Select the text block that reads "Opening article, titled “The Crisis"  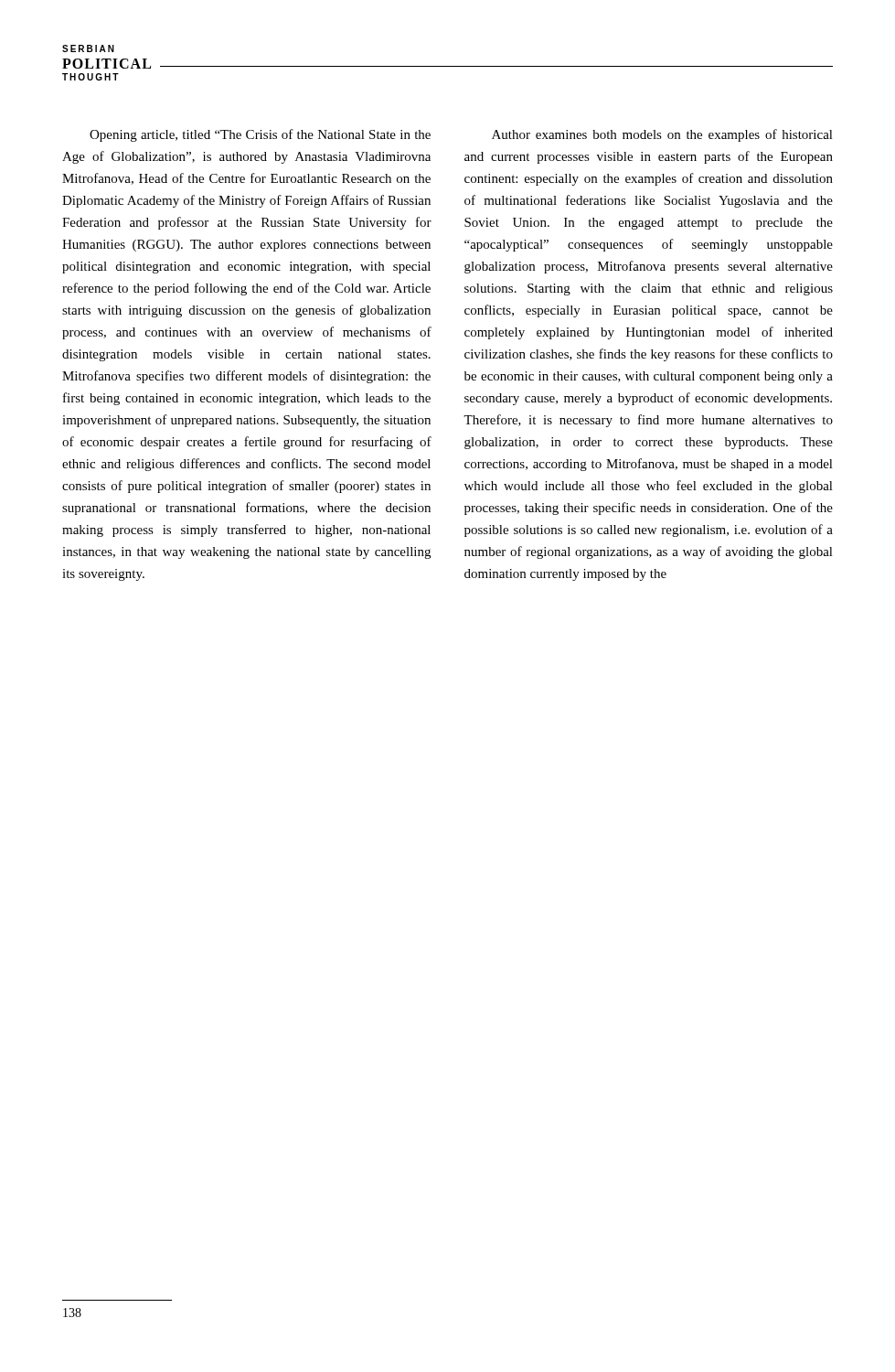[x=247, y=354]
